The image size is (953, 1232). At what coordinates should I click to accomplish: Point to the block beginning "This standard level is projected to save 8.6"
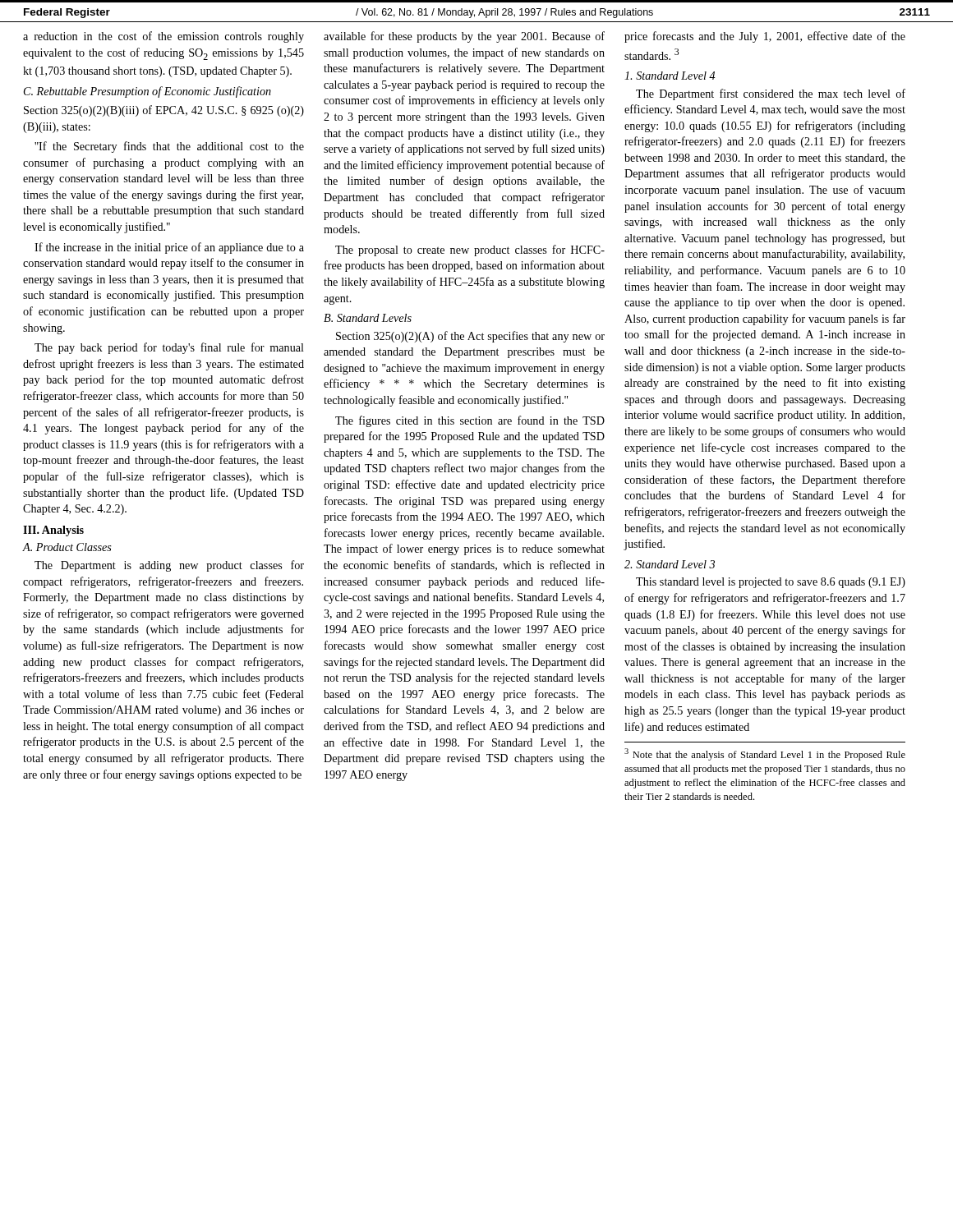(765, 655)
